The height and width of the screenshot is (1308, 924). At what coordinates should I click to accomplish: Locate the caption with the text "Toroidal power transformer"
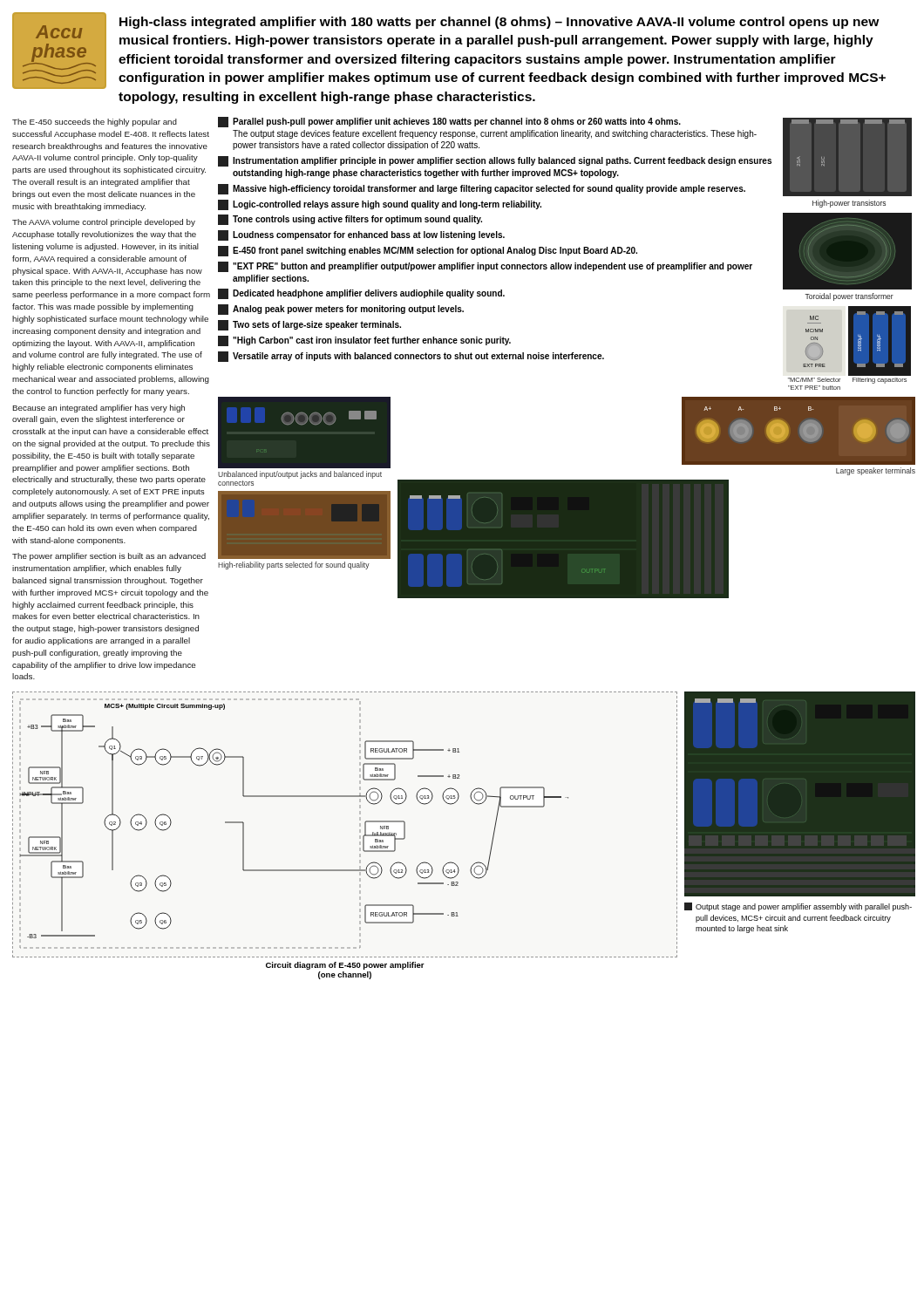[849, 296]
